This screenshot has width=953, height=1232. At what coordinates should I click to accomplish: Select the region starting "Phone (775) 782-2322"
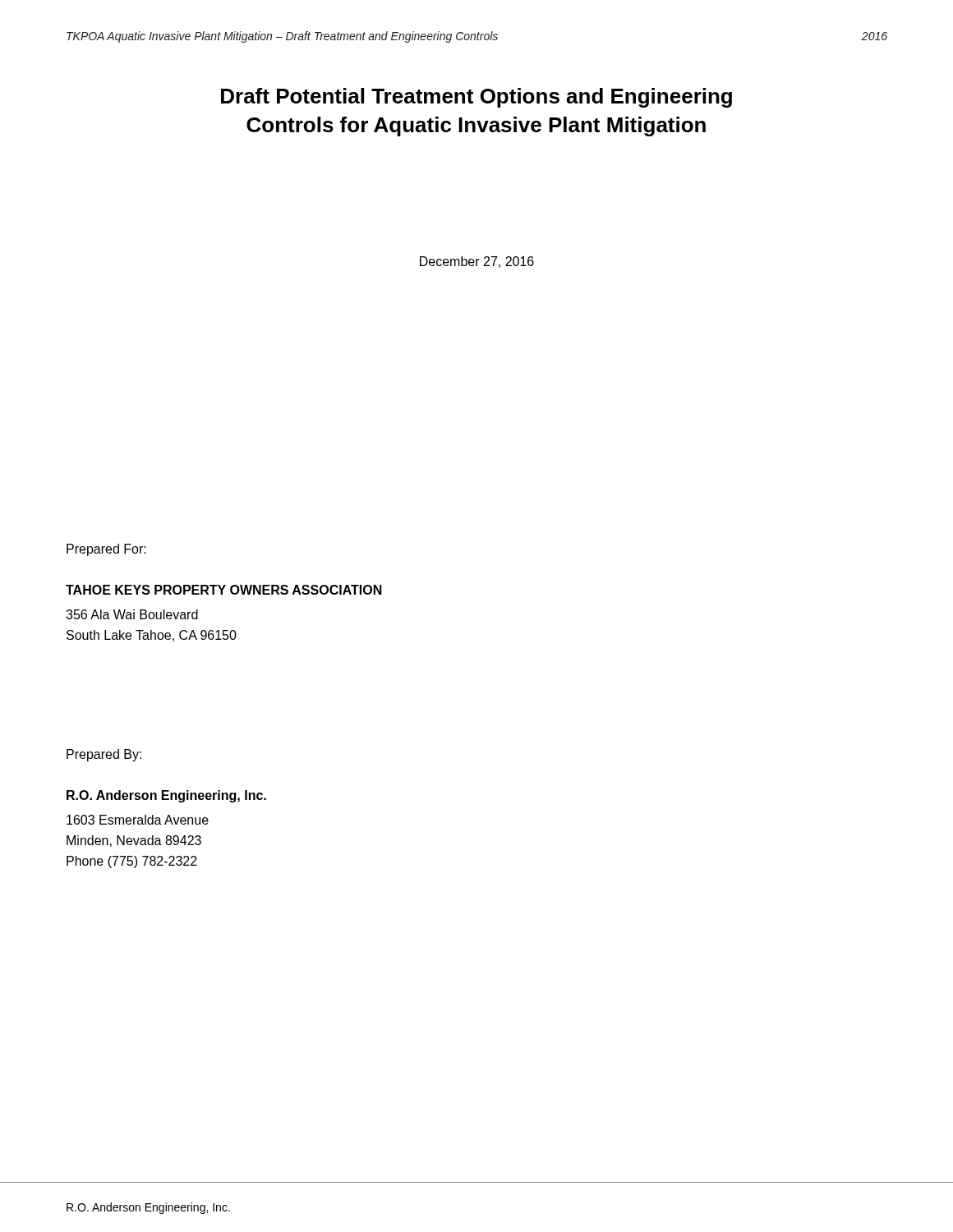tap(132, 861)
